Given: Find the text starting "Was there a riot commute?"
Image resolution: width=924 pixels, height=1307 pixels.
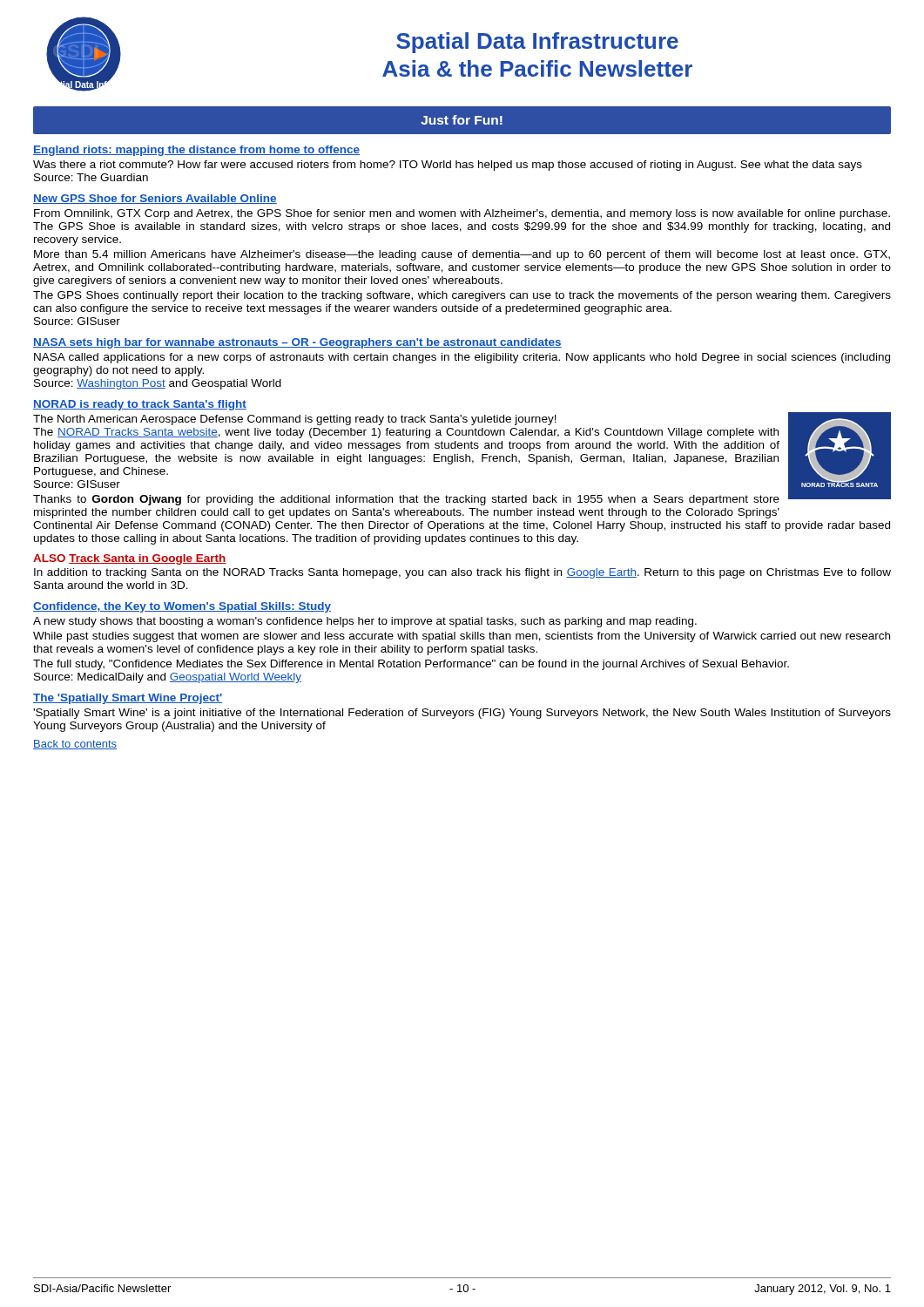Looking at the screenshot, I should pyautogui.click(x=448, y=171).
